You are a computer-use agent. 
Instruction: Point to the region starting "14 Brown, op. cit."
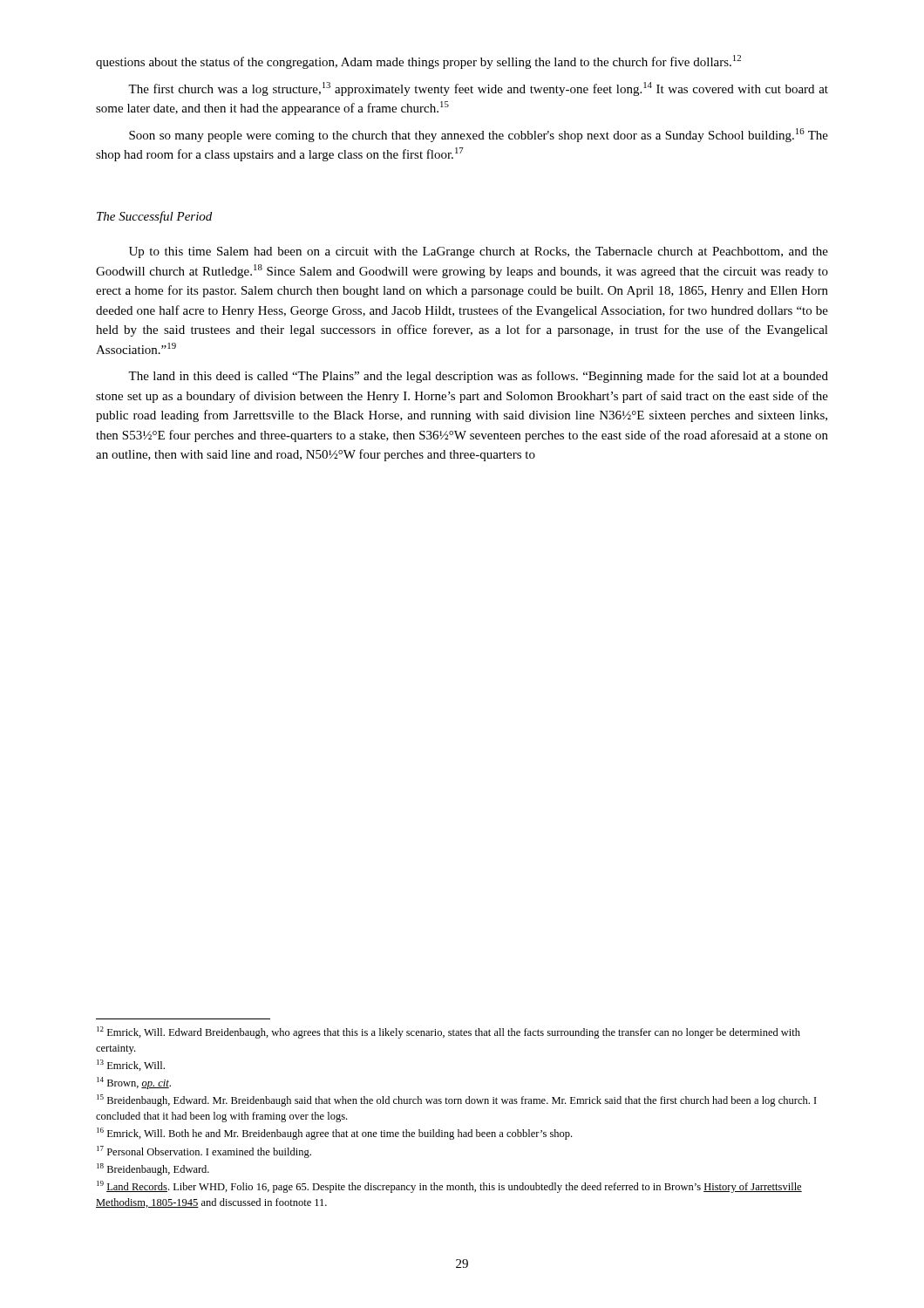pyautogui.click(x=134, y=1082)
